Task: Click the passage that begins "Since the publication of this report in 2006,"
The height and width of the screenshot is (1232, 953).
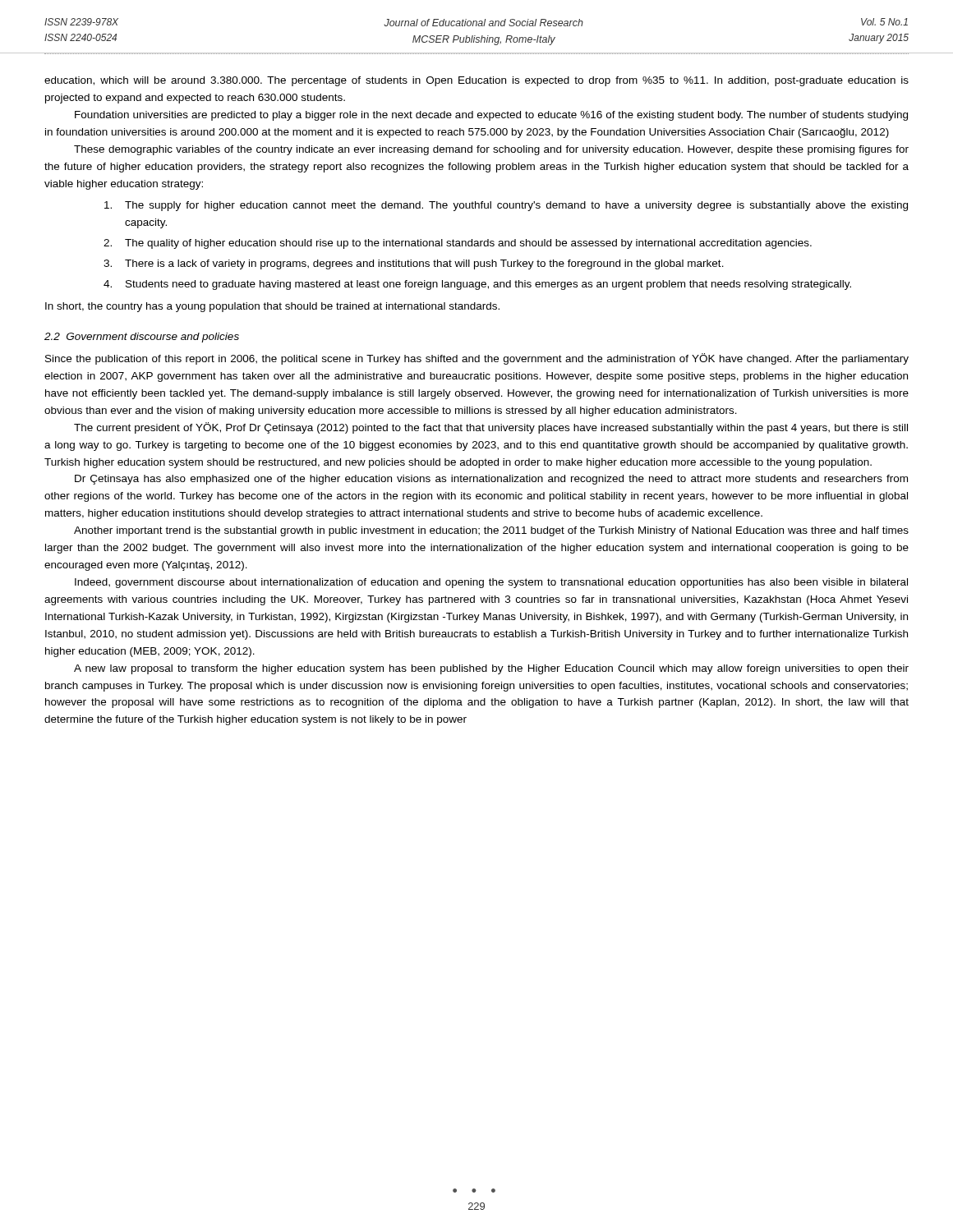Action: click(x=476, y=385)
